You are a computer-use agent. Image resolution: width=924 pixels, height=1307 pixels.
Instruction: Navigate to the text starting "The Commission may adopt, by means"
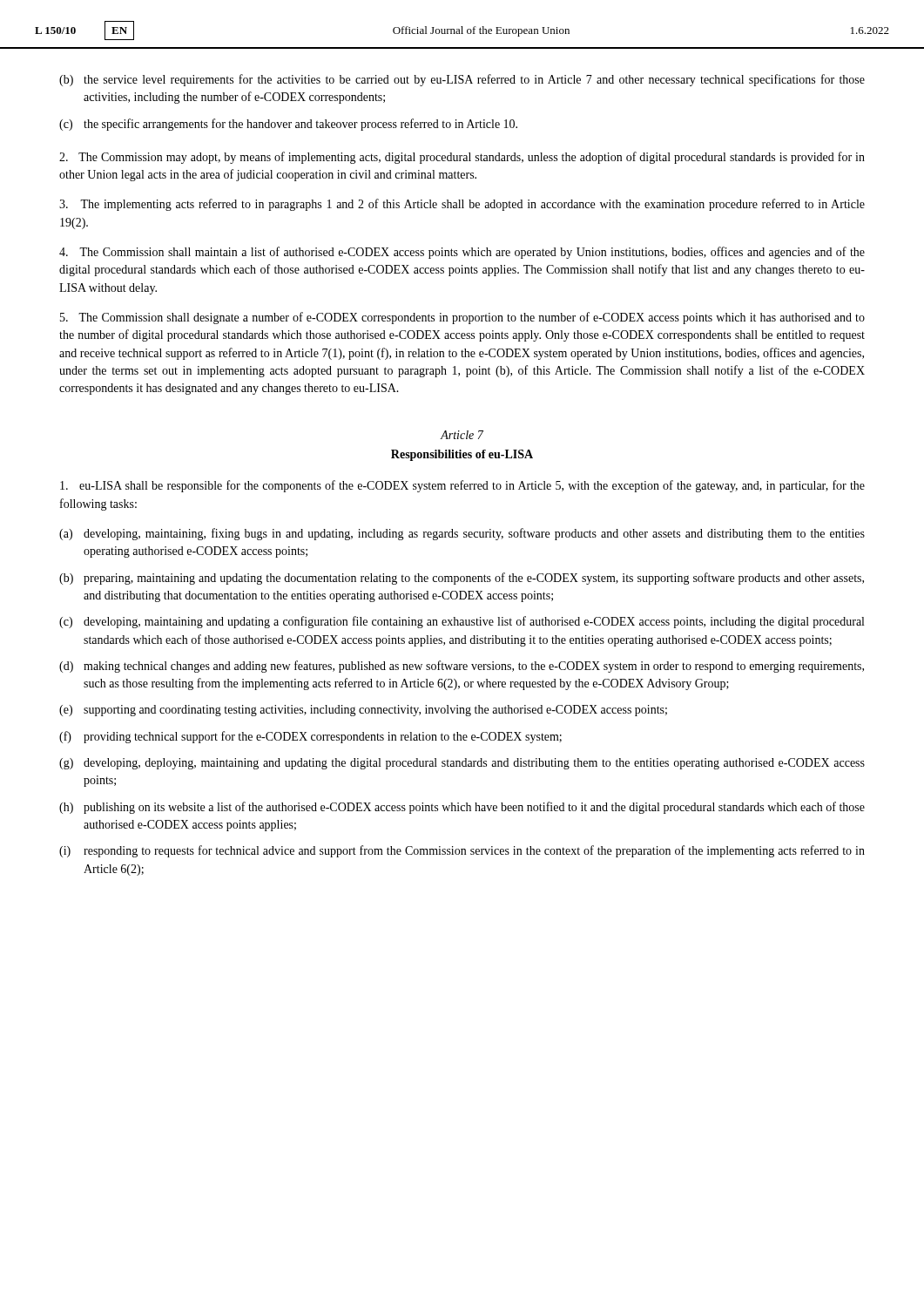click(x=462, y=166)
